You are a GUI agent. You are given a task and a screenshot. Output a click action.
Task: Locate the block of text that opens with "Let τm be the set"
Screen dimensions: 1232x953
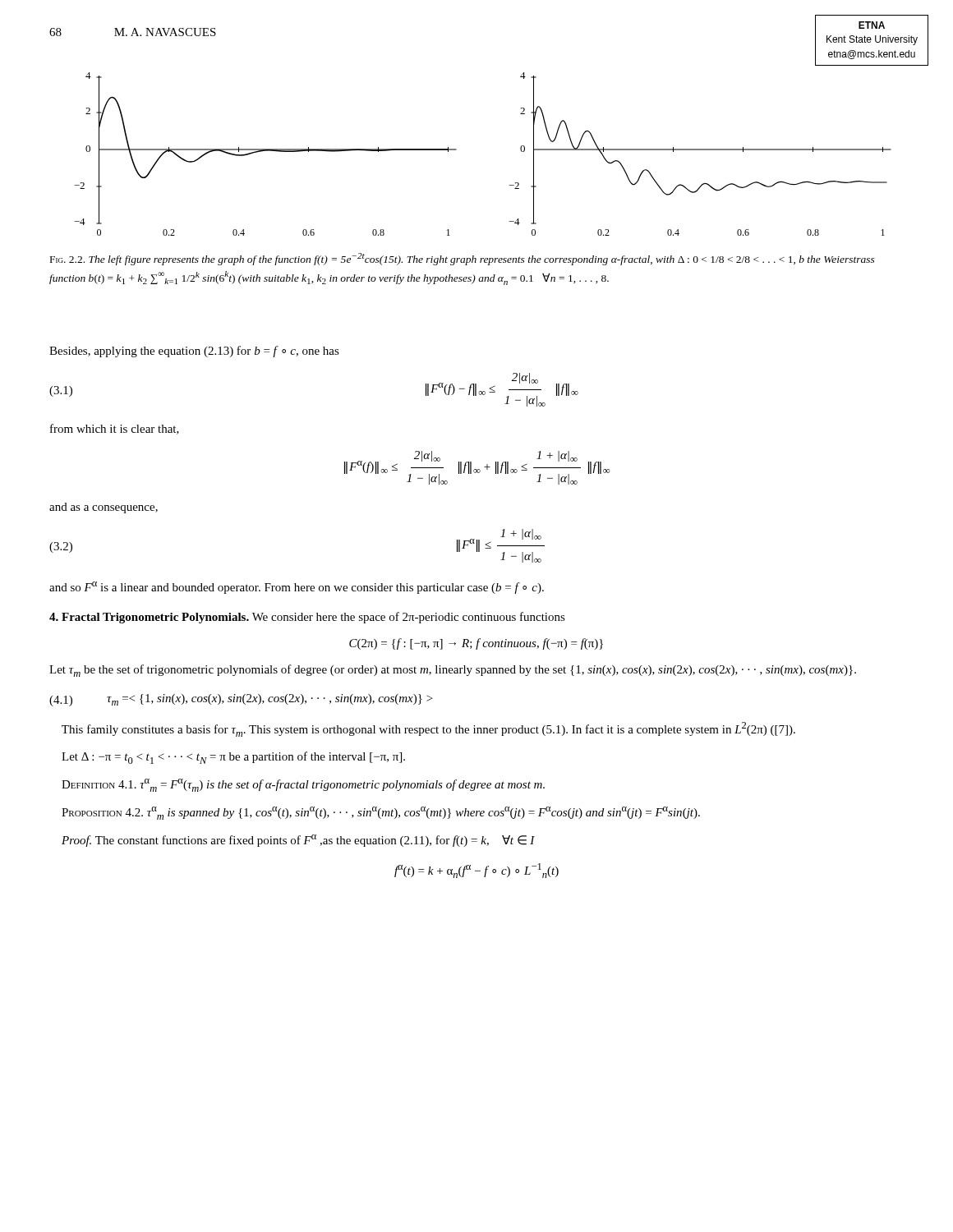coord(453,671)
